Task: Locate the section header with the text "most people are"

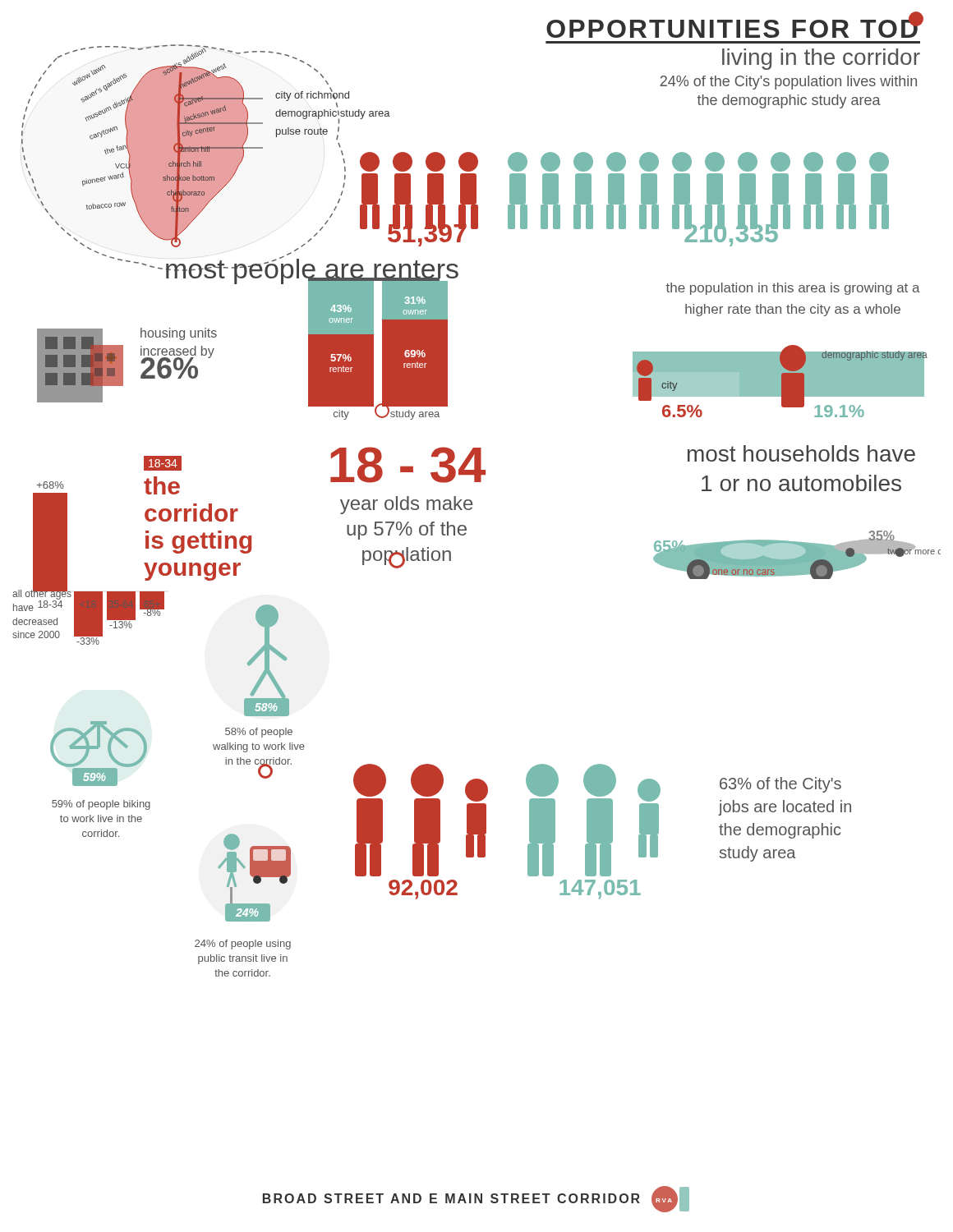Action: point(312,269)
